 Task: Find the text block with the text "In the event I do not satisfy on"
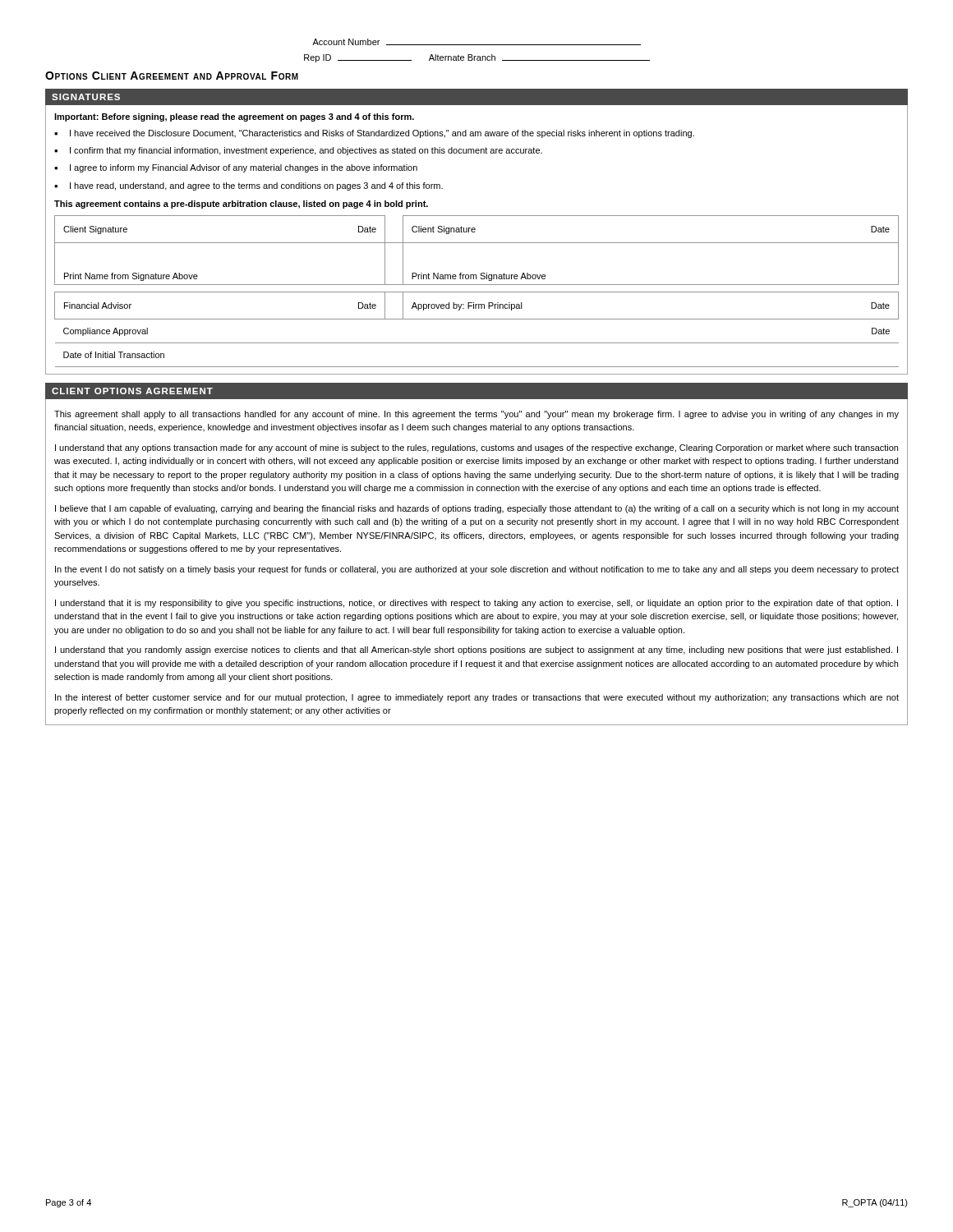(x=476, y=576)
